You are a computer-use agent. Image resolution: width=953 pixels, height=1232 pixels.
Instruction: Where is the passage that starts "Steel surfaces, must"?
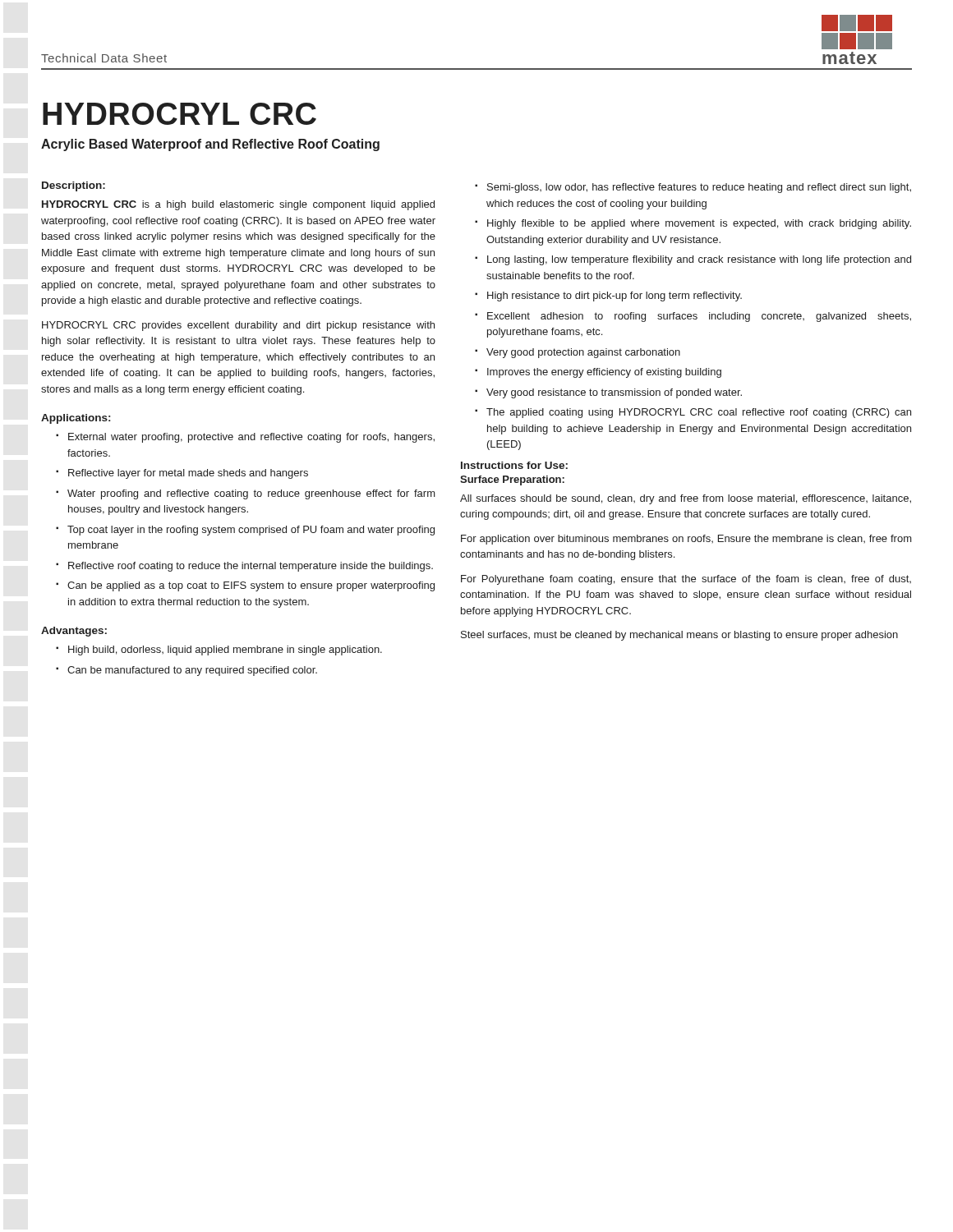pyautogui.click(x=686, y=635)
